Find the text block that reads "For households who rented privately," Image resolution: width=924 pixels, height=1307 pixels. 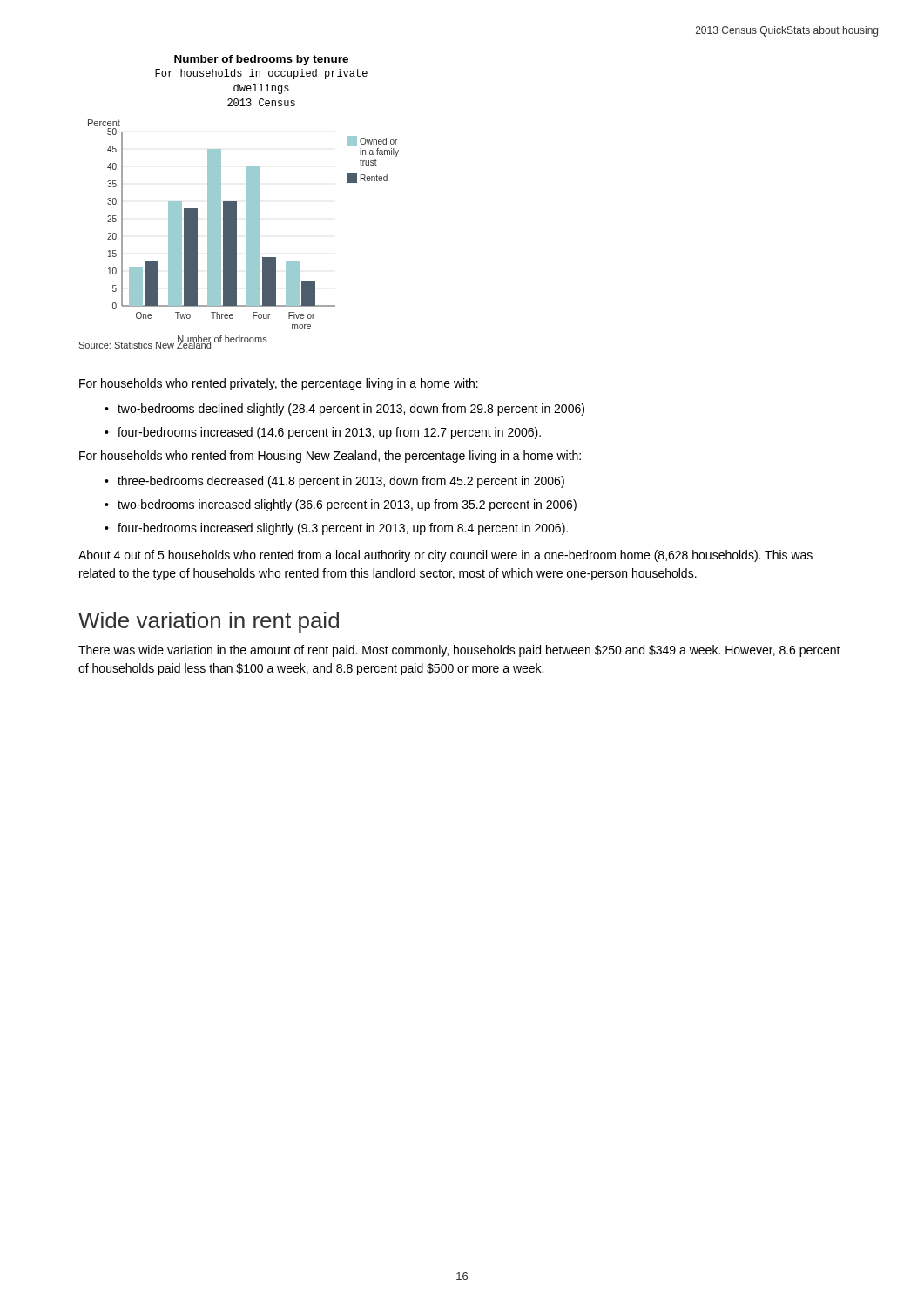point(279,383)
